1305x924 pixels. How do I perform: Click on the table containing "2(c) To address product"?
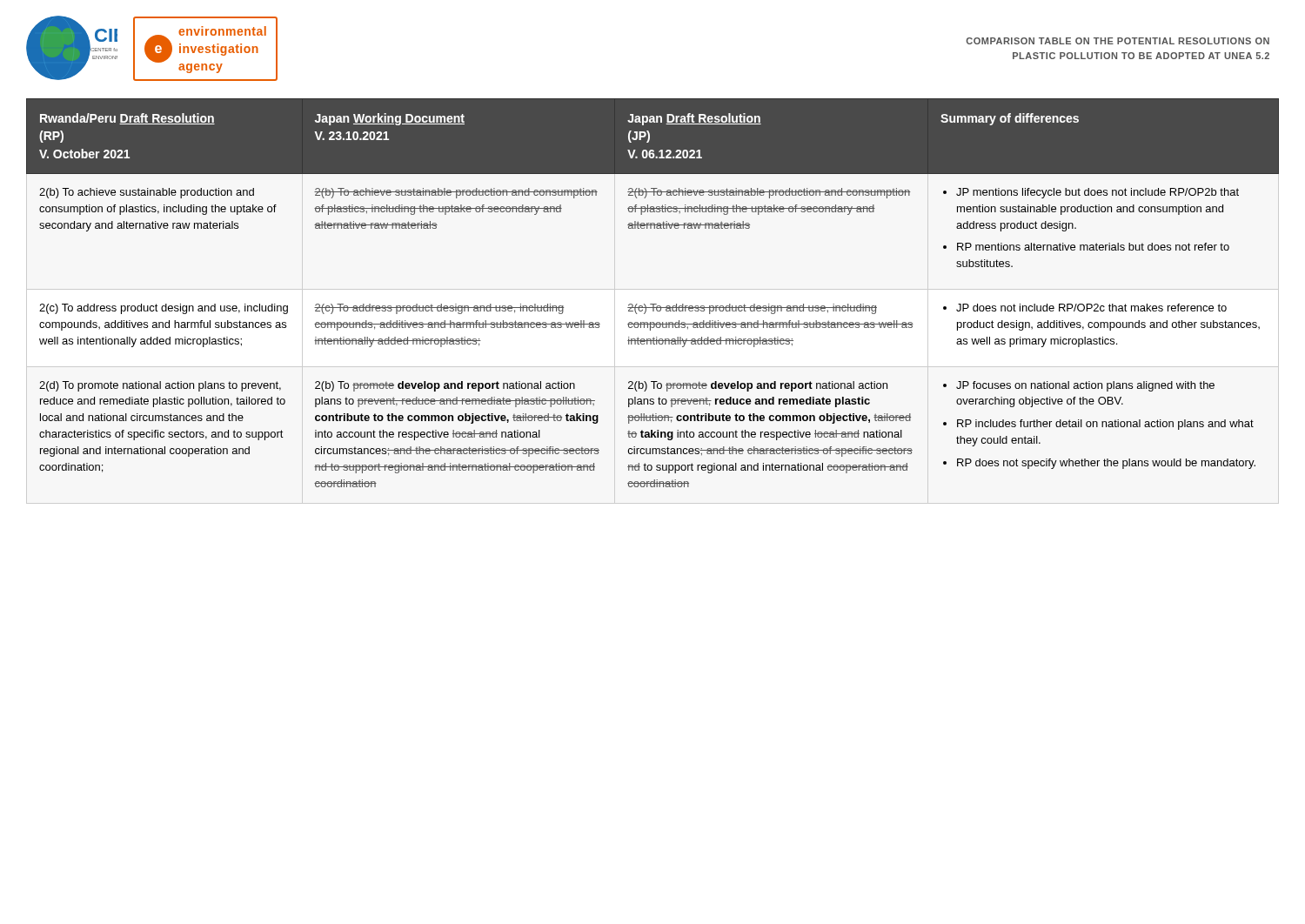click(x=652, y=301)
